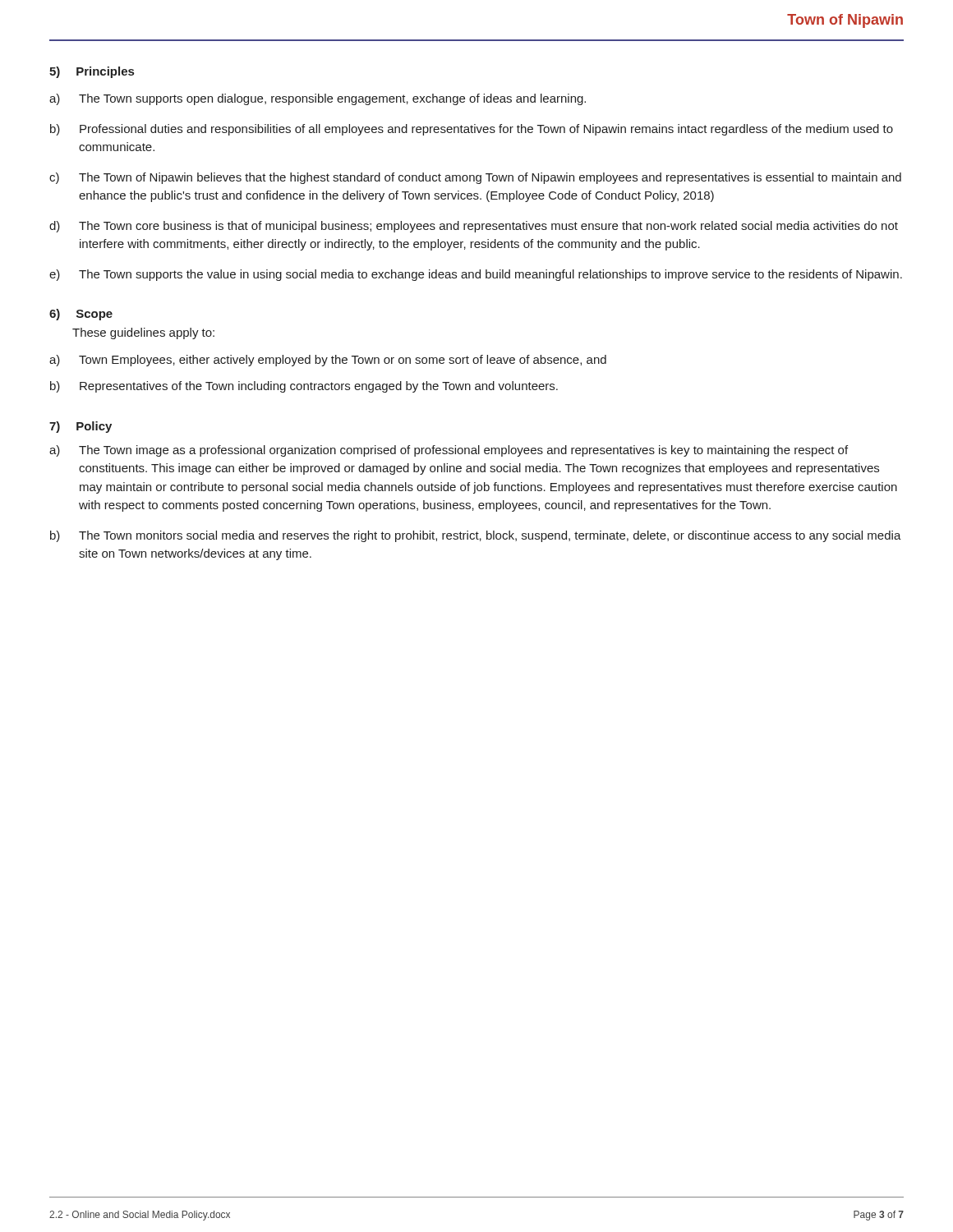Click on the text block starting "5) Principles"
The image size is (953, 1232).
click(92, 71)
